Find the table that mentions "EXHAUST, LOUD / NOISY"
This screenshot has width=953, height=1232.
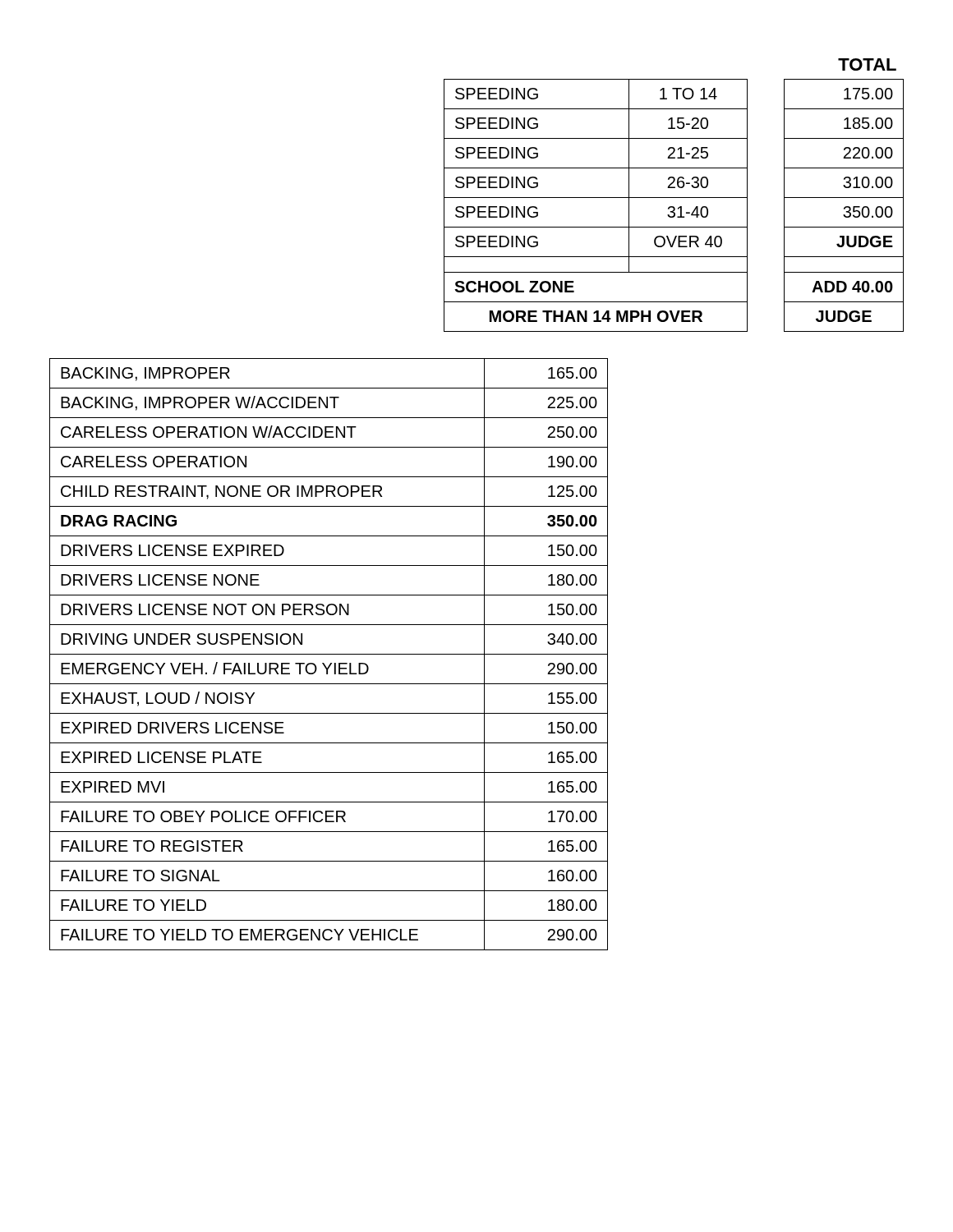(476, 654)
